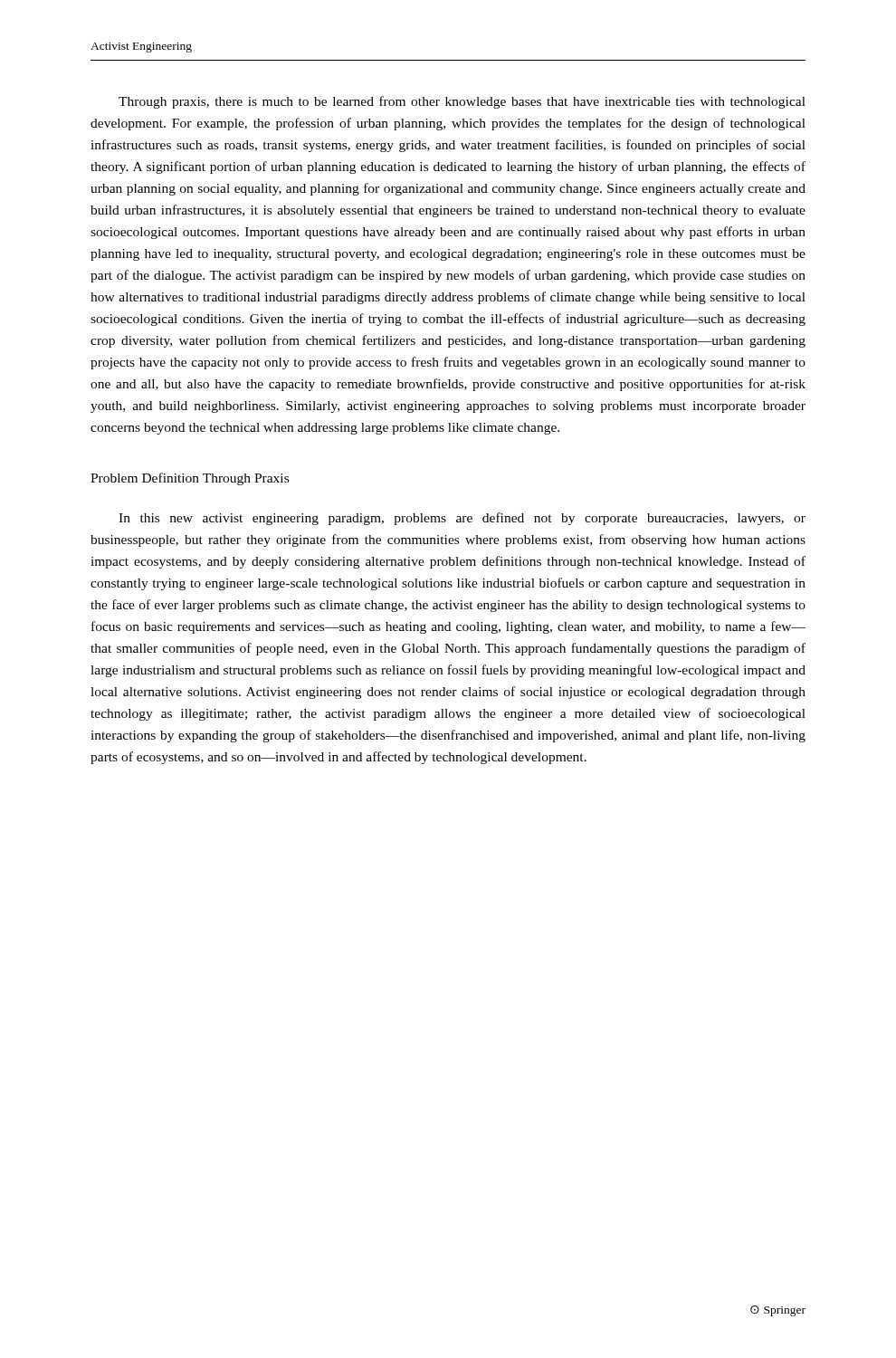Point to the text block starting "In this new activist engineering paradigm, problems are"
Screen dimensions: 1358x896
point(448,637)
